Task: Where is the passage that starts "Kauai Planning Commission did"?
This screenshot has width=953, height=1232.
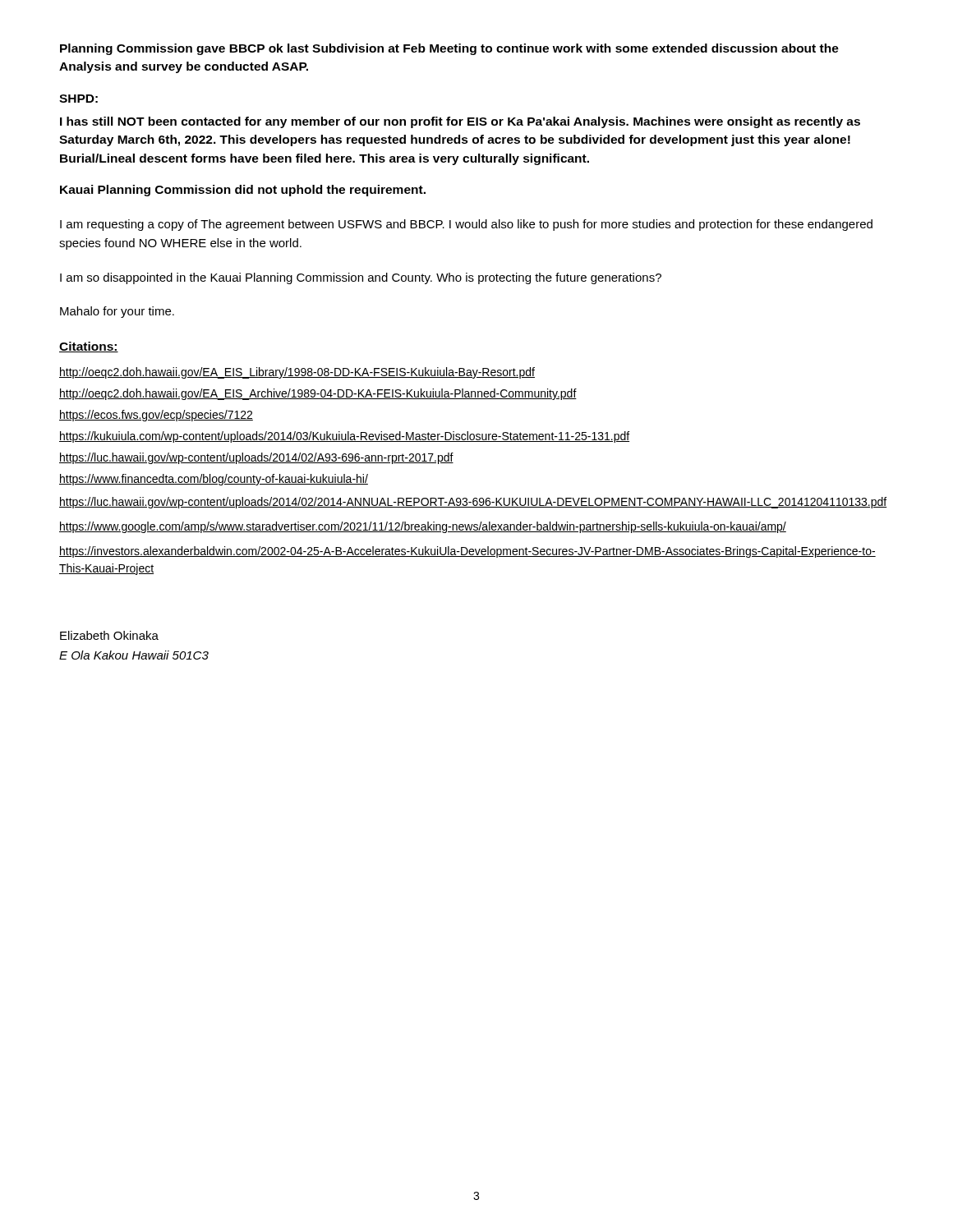Action: click(x=243, y=190)
